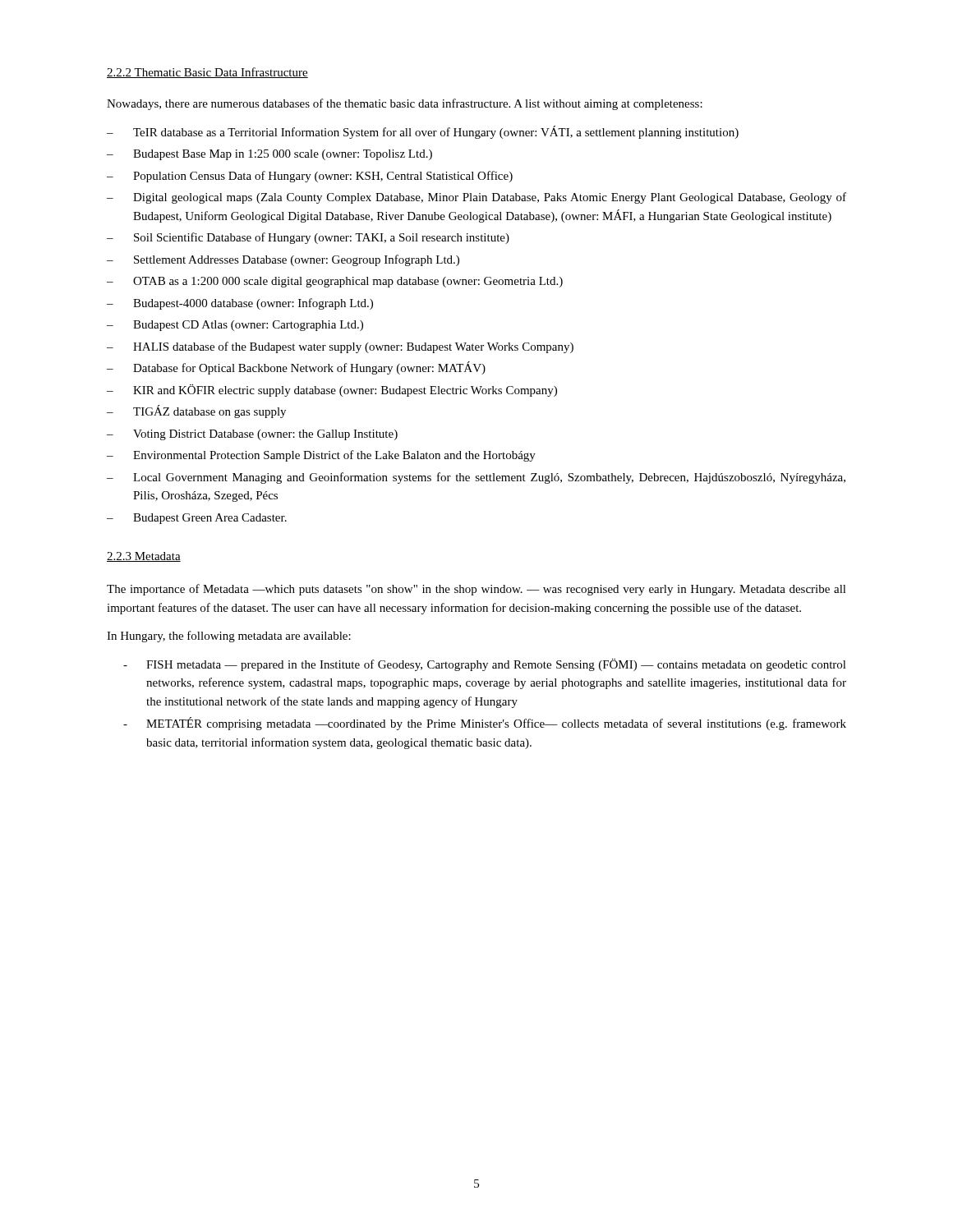The width and height of the screenshot is (953, 1232).
Task: Locate the list item containing "– Voting District Database (owner: the Gallup Institute)"
Action: [x=252, y=435]
